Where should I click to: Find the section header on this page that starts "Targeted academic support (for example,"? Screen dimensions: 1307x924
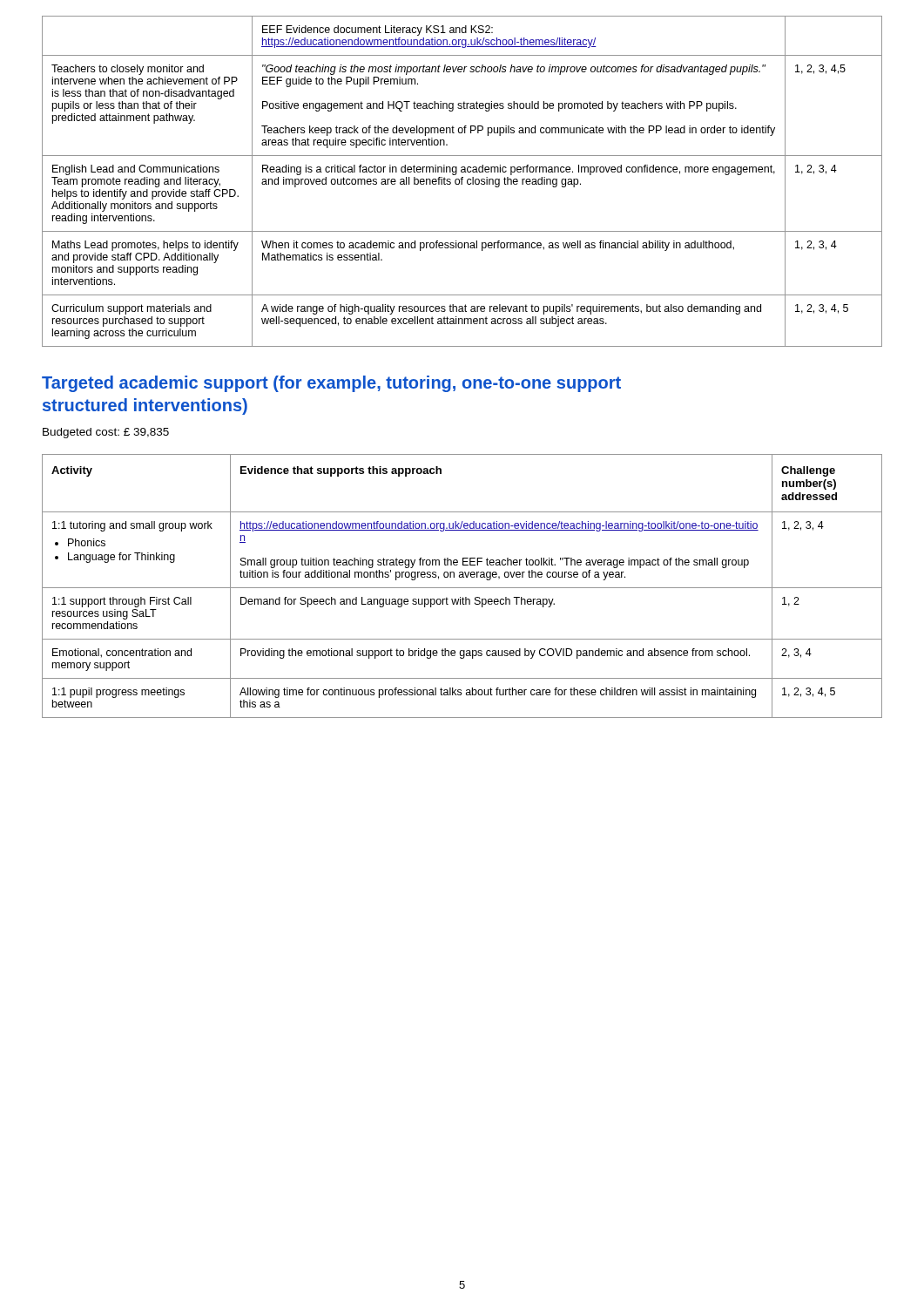[331, 394]
